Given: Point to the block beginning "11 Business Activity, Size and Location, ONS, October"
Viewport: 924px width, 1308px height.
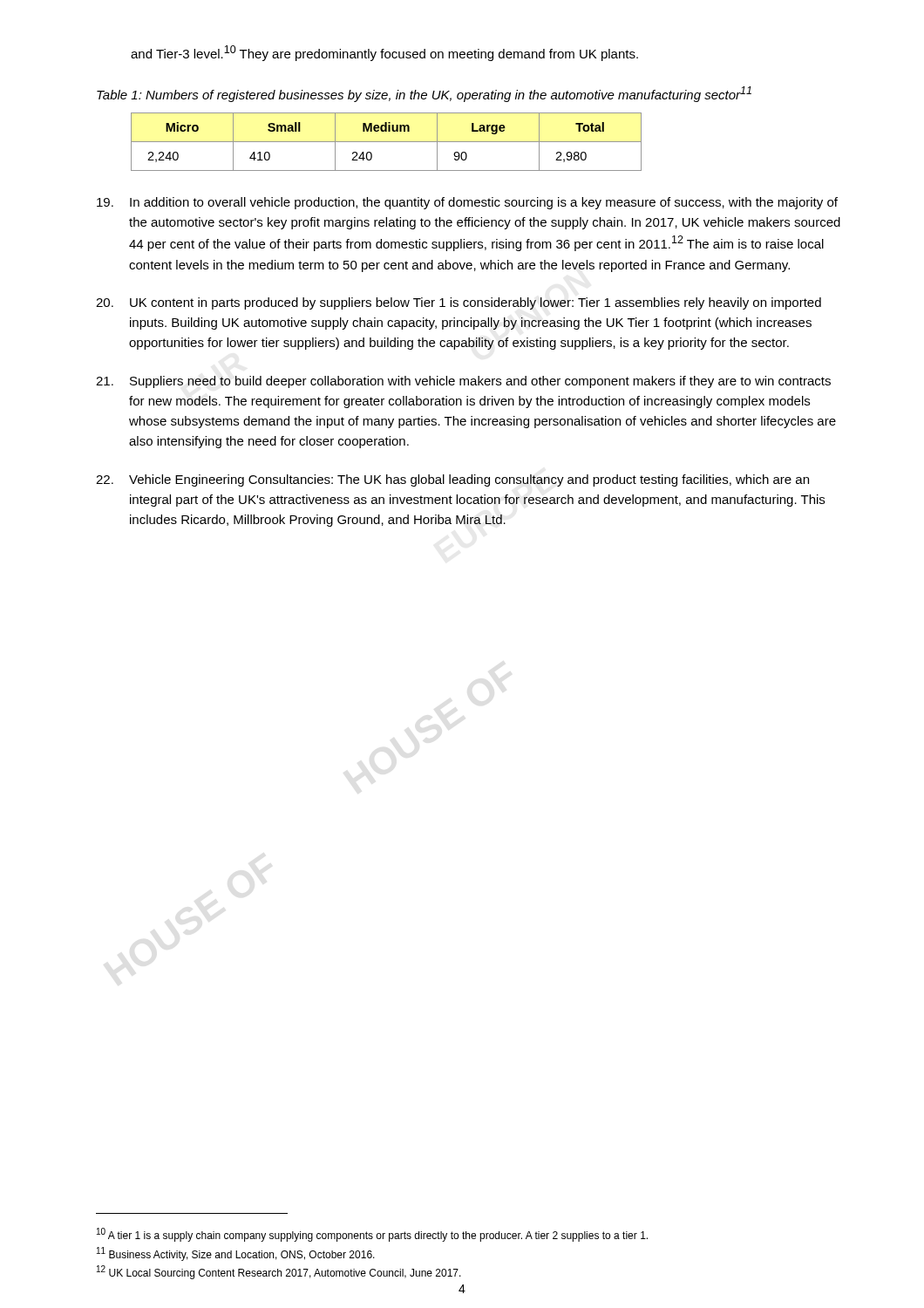Looking at the screenshot, I should point(236,1253).
